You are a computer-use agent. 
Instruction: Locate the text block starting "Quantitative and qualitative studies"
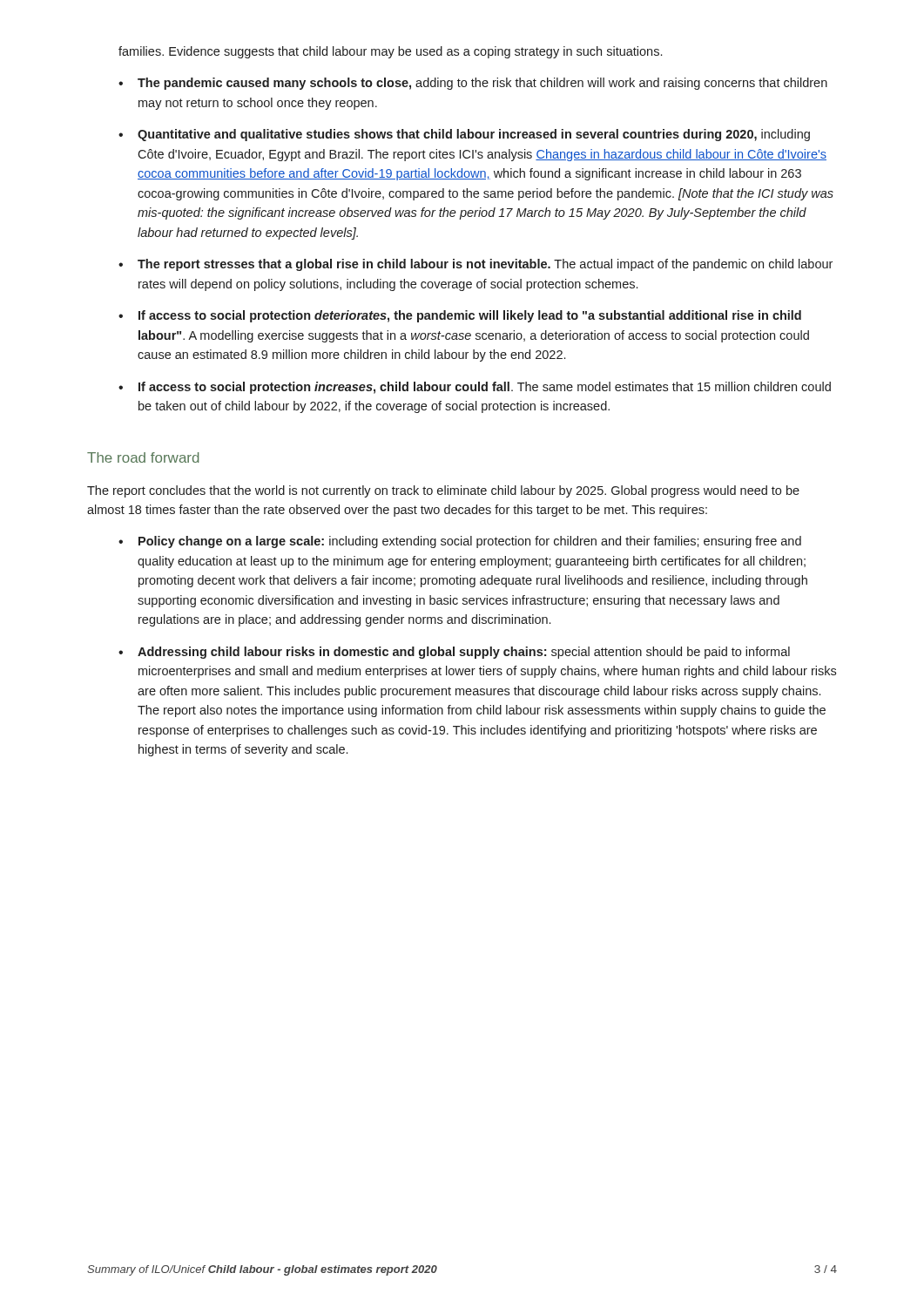pyautogui.click(x=486, y=184)
